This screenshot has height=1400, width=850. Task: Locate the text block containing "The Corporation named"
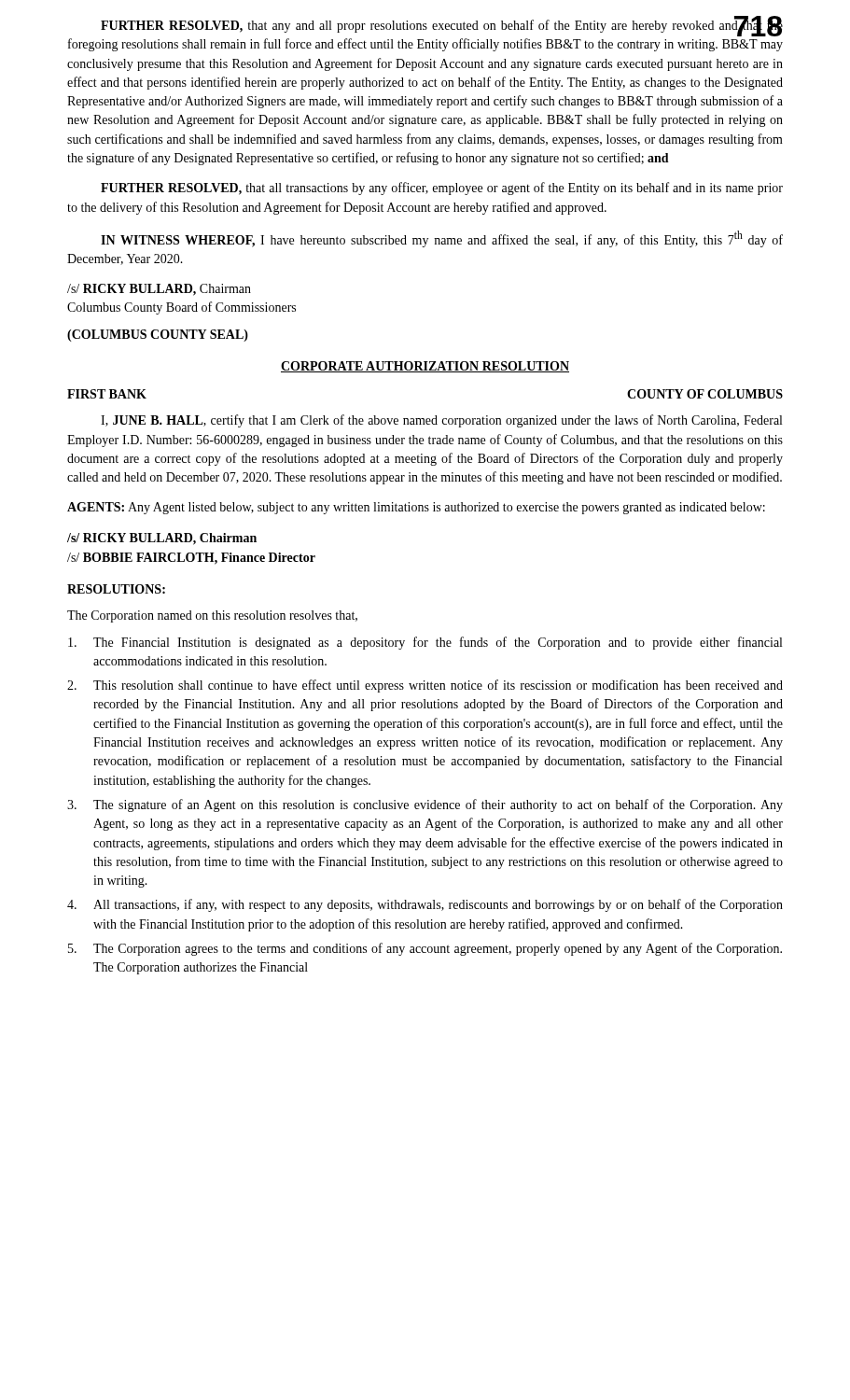point(212,616)
